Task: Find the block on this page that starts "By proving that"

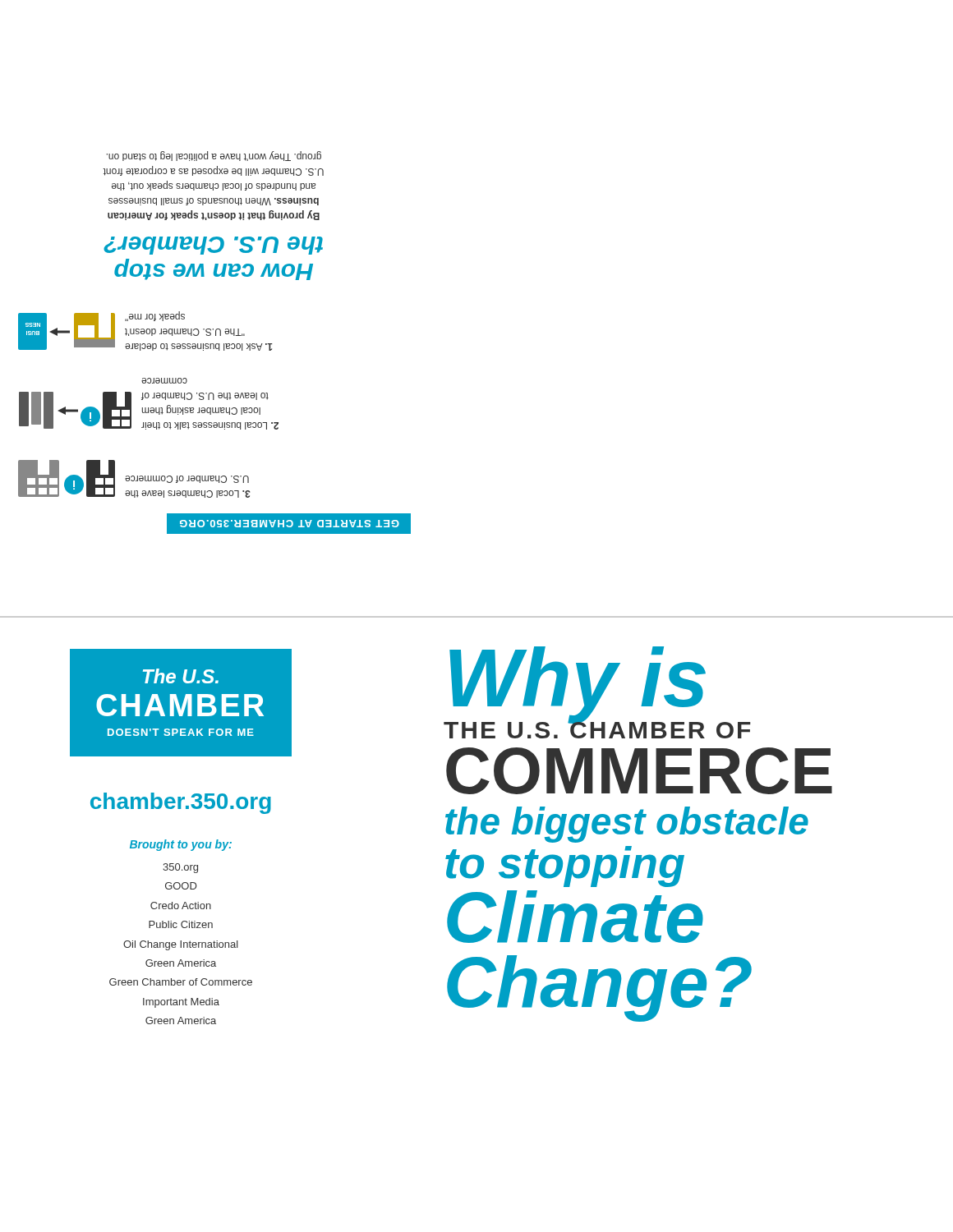Action: 214,186
